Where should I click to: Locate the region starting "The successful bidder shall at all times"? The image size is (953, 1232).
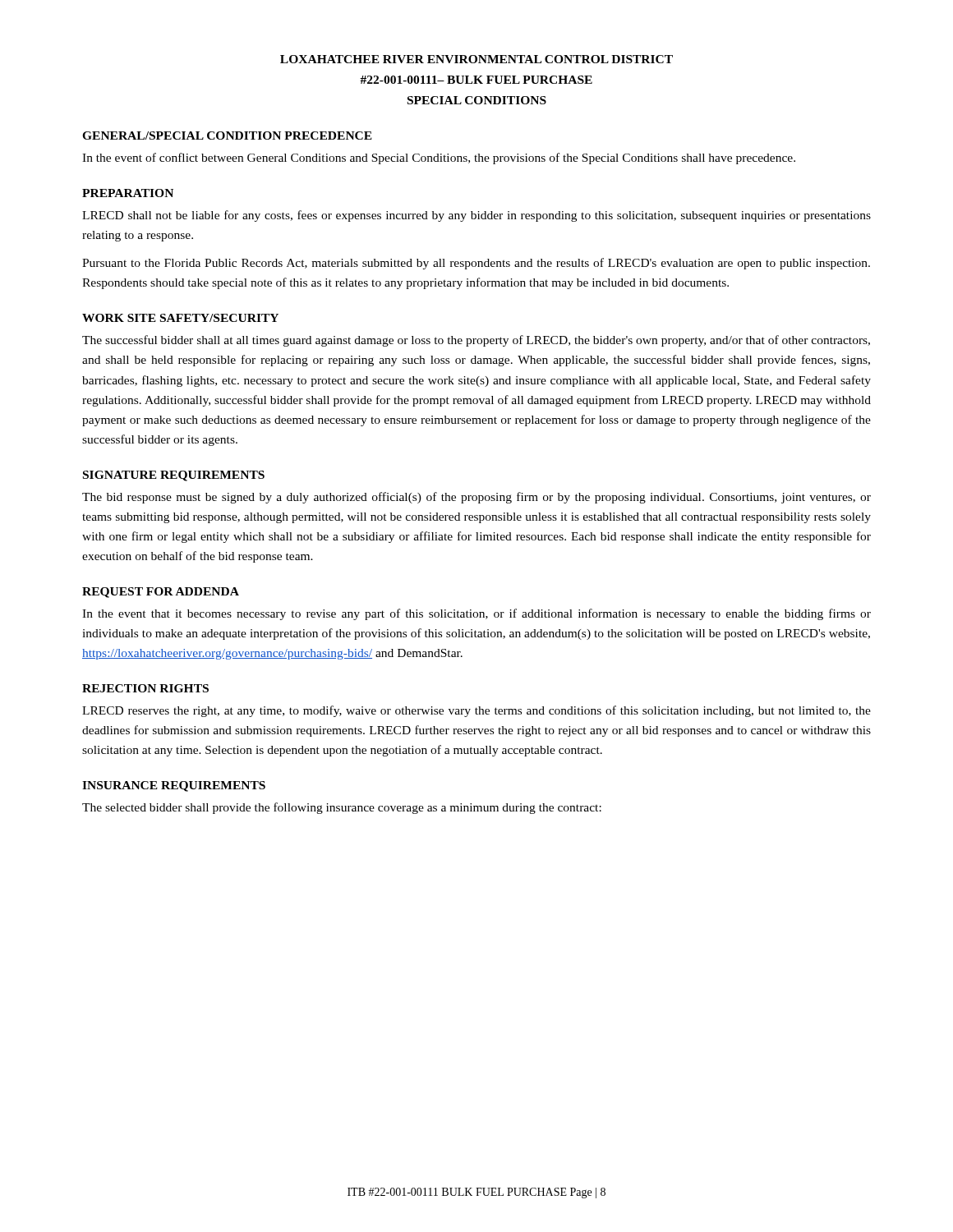pos(476,389)
